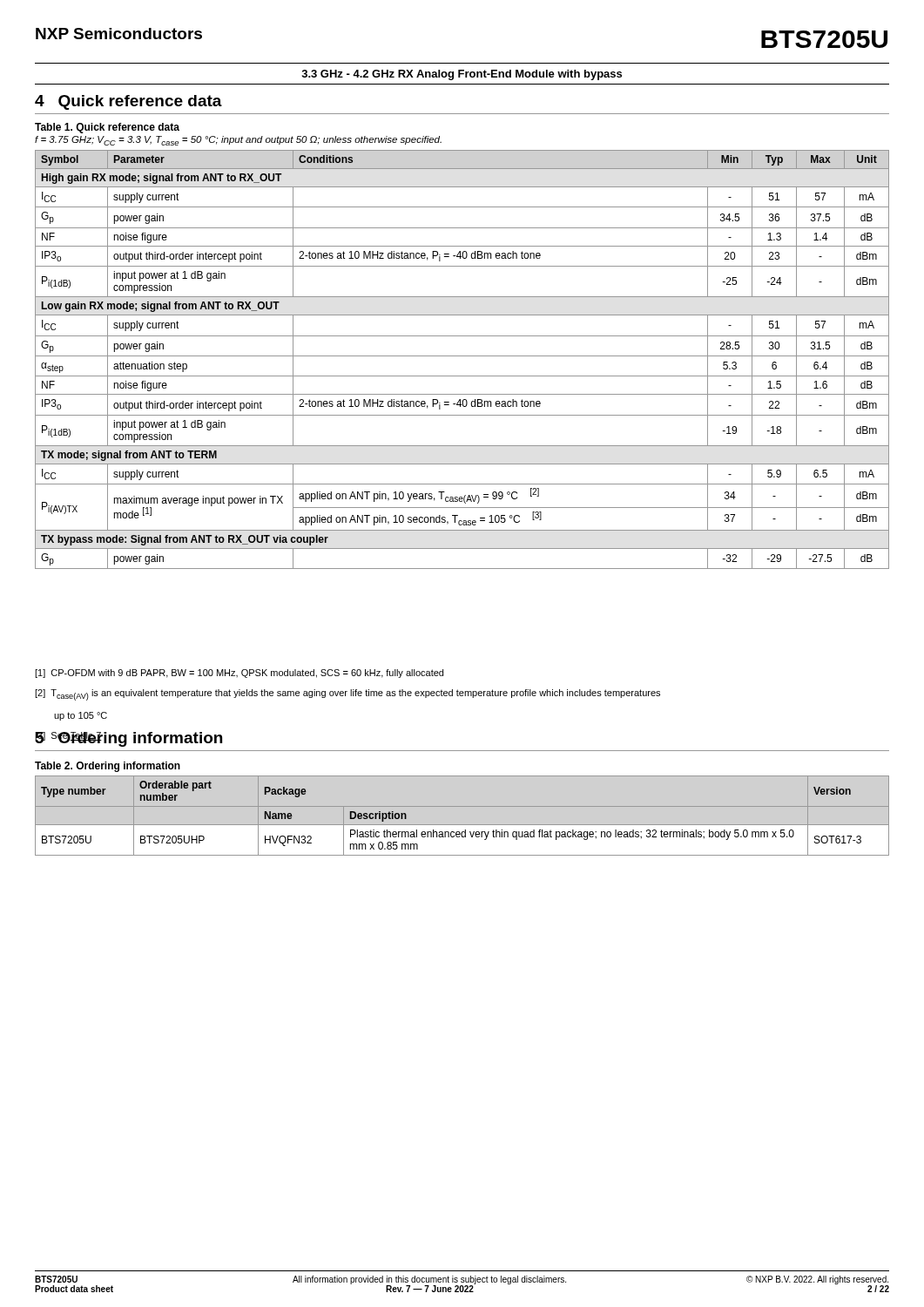Click on the text block starting "4 Quick reference data"
924x1307 pixels.
pos(128,101)
